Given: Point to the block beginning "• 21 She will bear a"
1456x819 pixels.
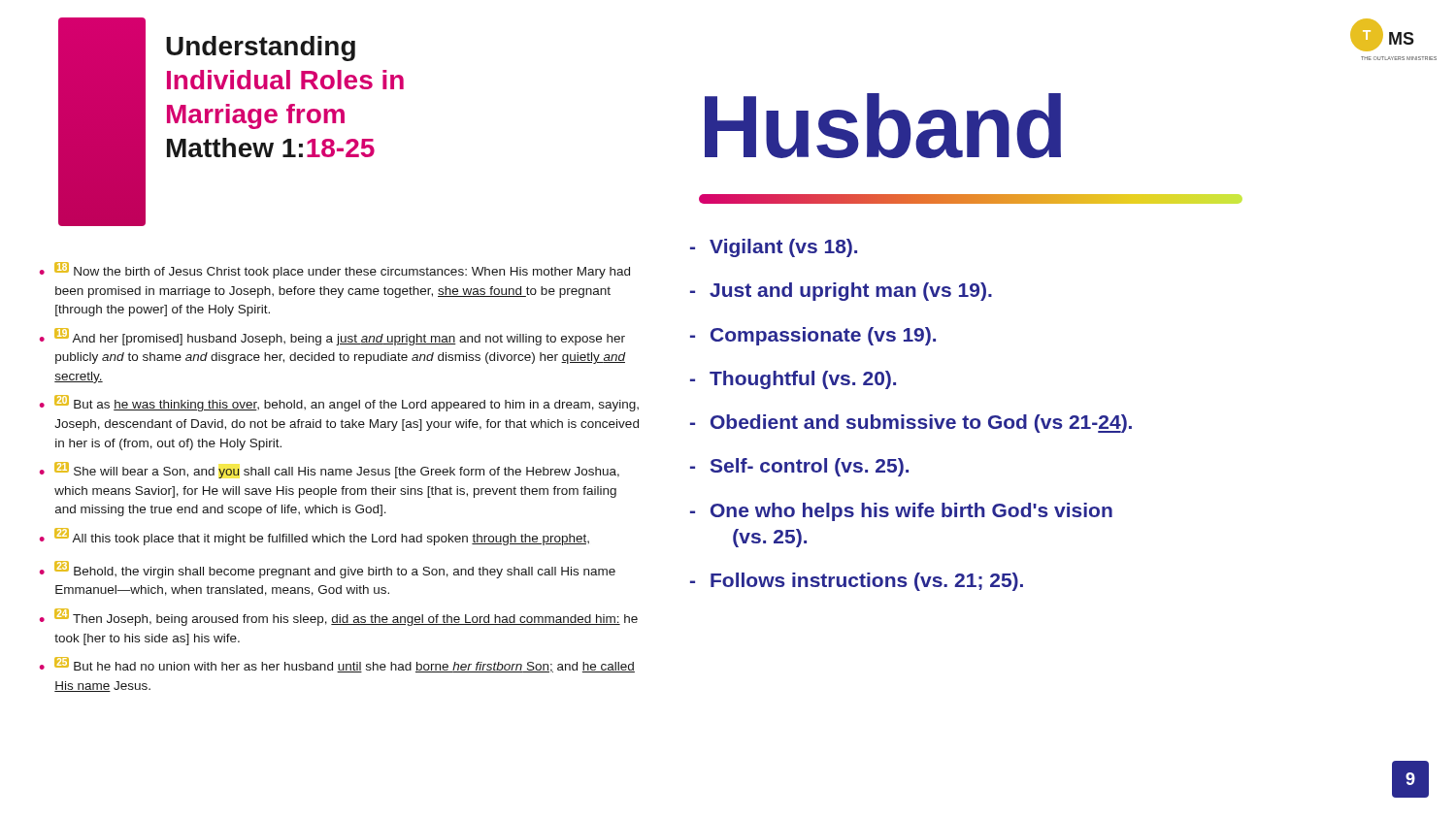Looking at the screenshot, I should tap(340, 490).
